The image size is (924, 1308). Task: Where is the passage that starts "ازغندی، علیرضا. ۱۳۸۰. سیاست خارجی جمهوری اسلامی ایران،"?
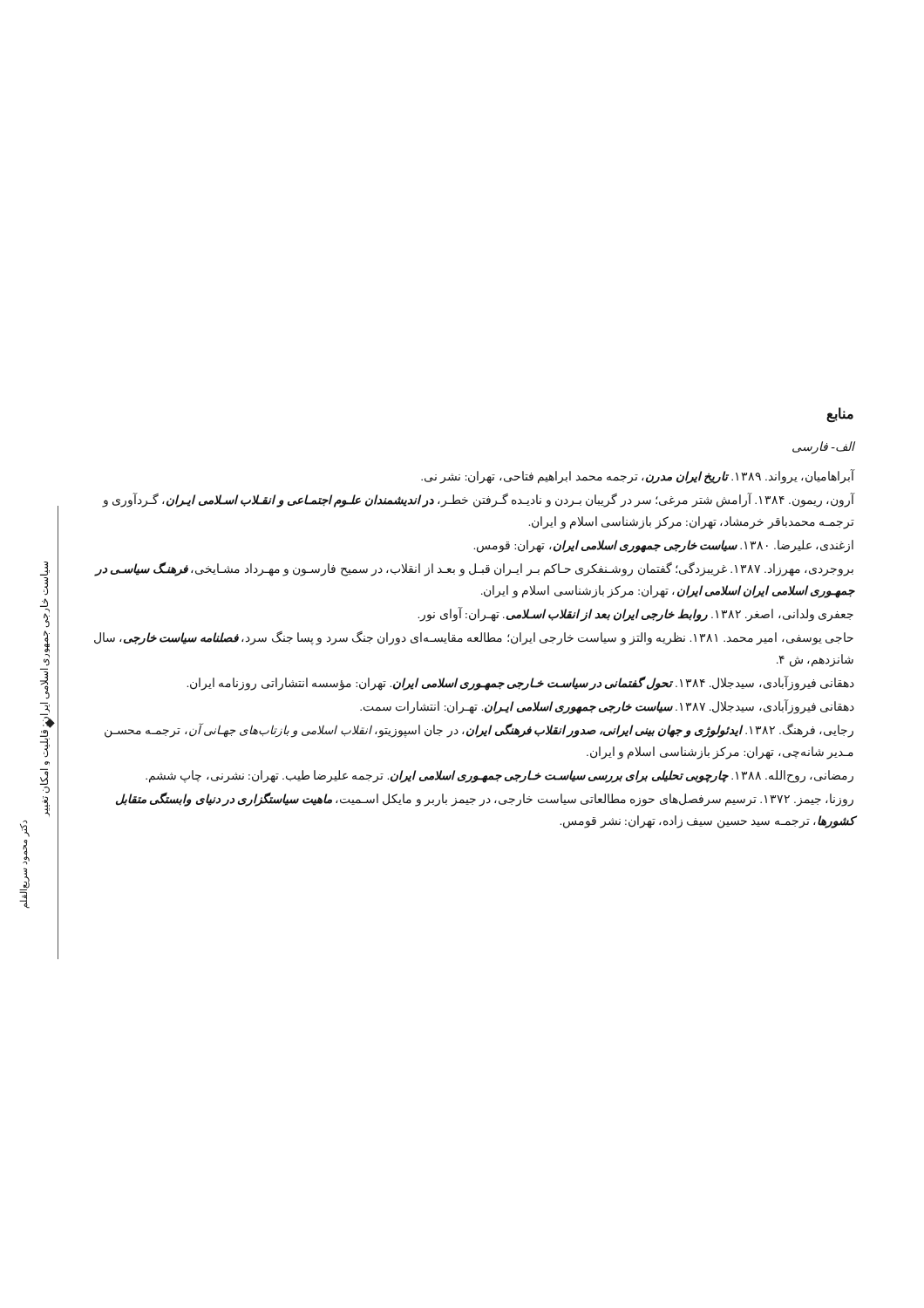point(664,546)
